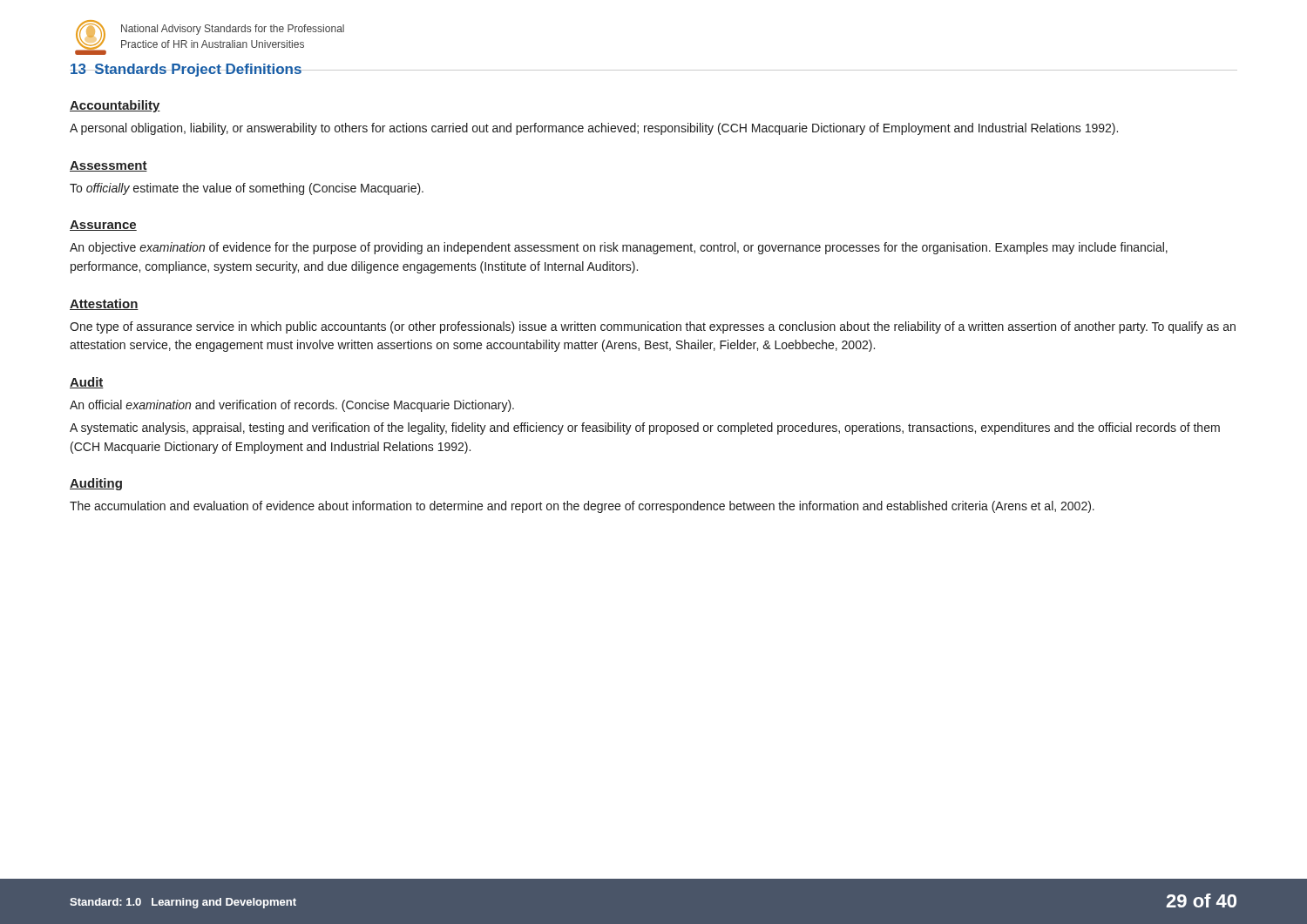Locate the text block that reads "An official examination and verification of"
1307x924 pixels.
click(x=292, y=405)
